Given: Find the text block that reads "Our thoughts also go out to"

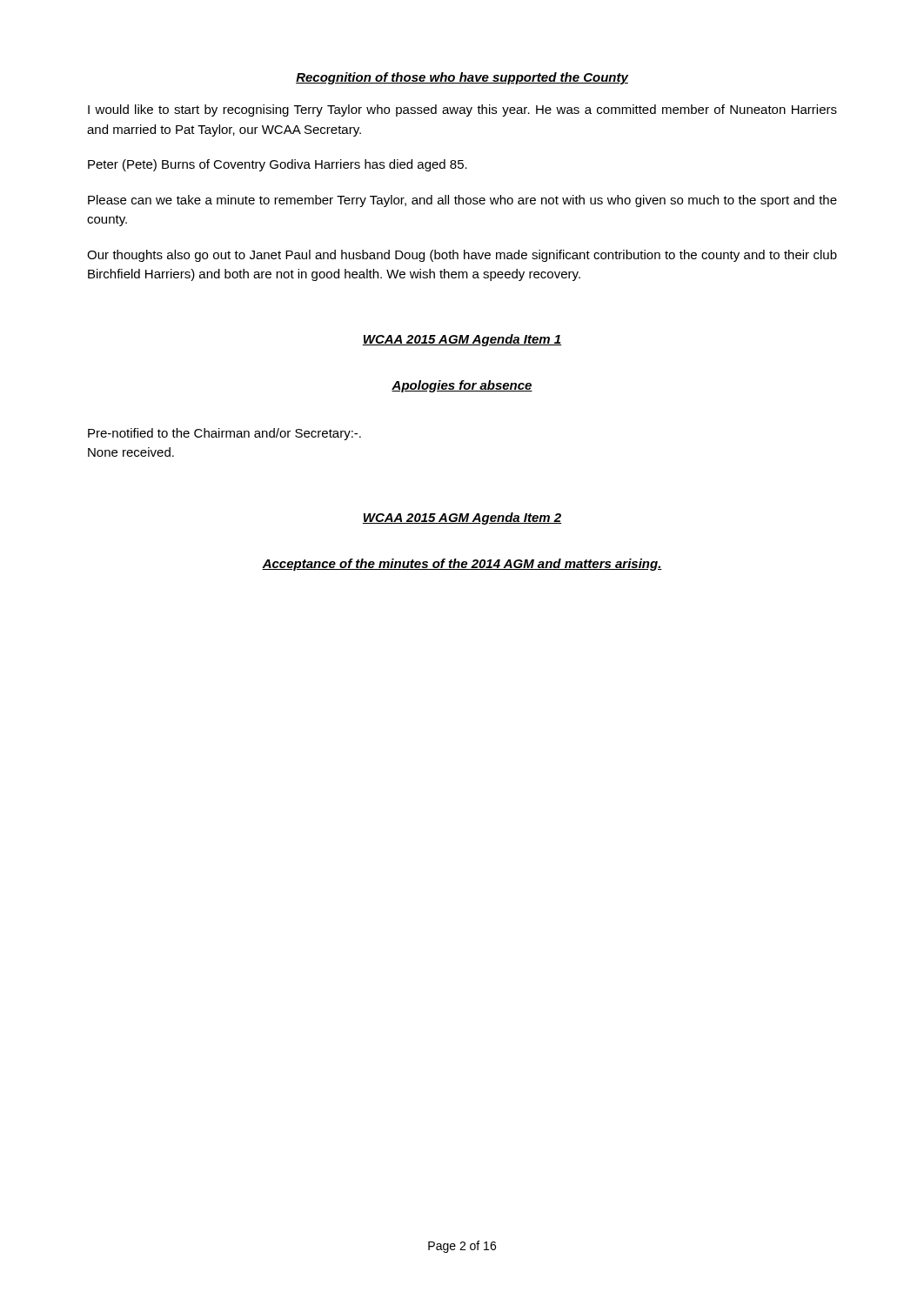Looking at the screenshot, I should coord(462,264).
